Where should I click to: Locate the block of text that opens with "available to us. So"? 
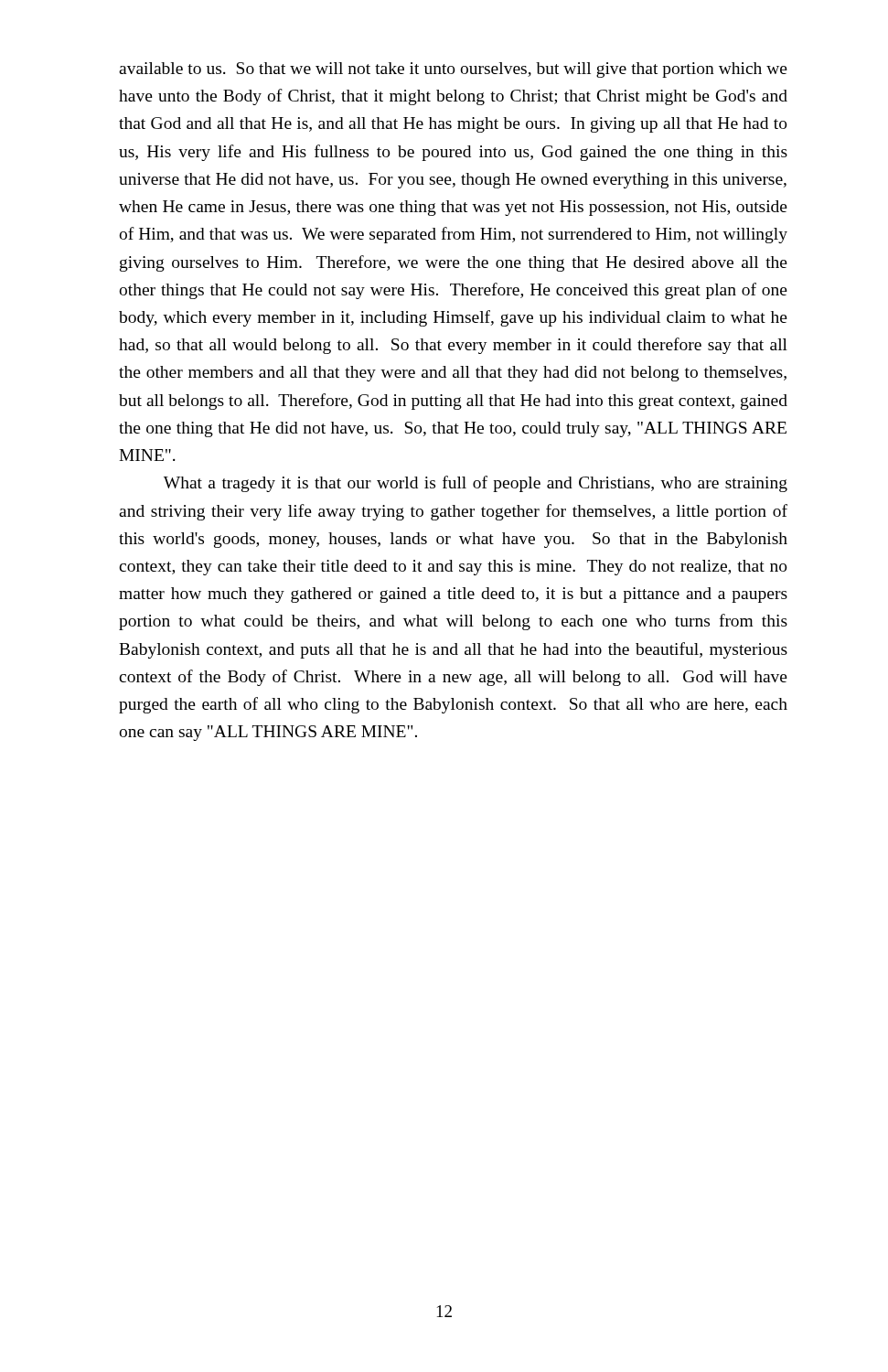(453, 262)
